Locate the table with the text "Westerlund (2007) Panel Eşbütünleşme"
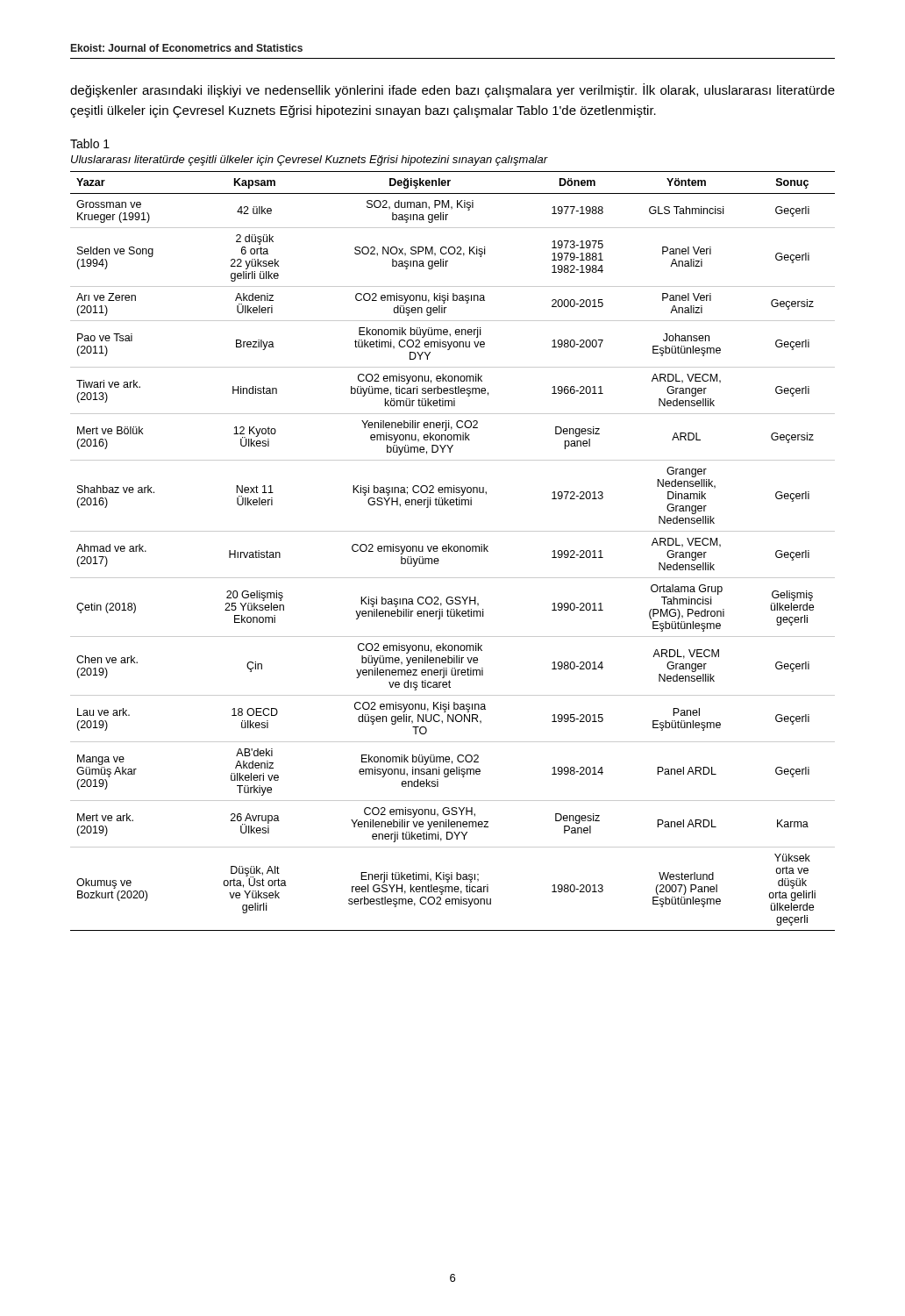This screenshot has width=905, height=1316. coord(452,551)
